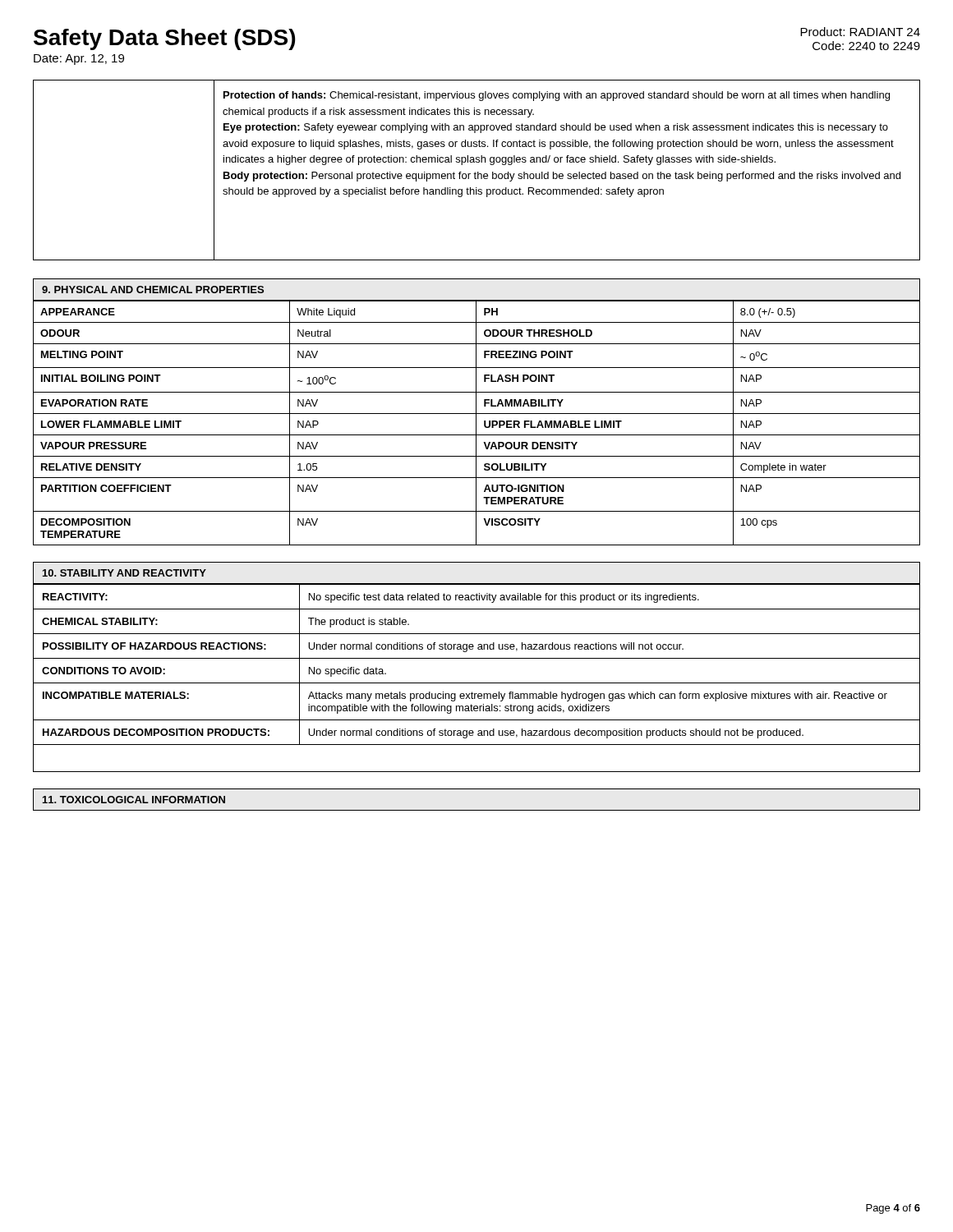Screen dimensions: 1232x953
Task: Locate the table with the text "AUTO-IGNITION TEMPERATURE"
Action: (x=476, y=423)
